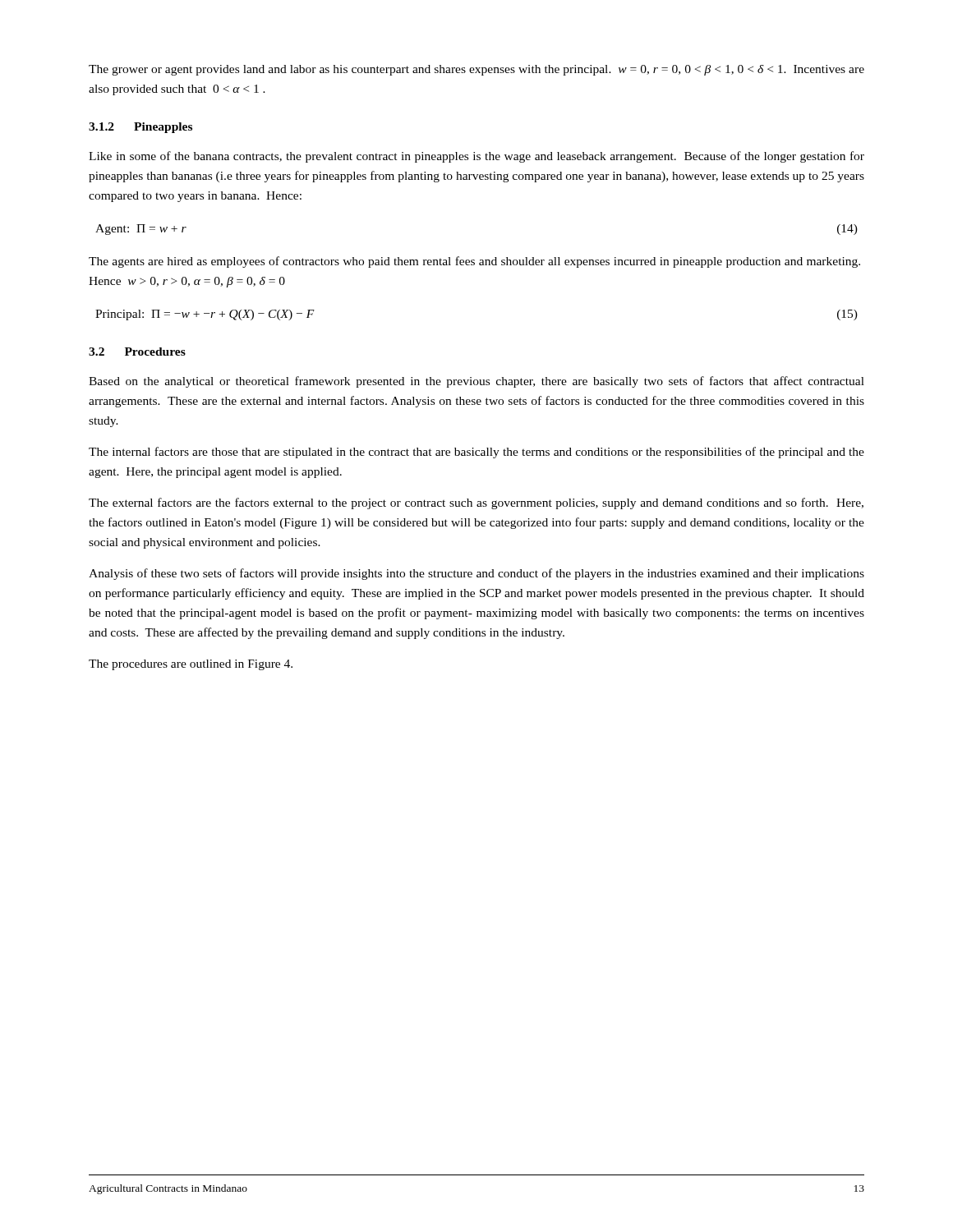The width and height of the screenshot is (953, 1232).
Task: Navigate to the text block starting "Principal: Π = −w +"
Action: 212,315
